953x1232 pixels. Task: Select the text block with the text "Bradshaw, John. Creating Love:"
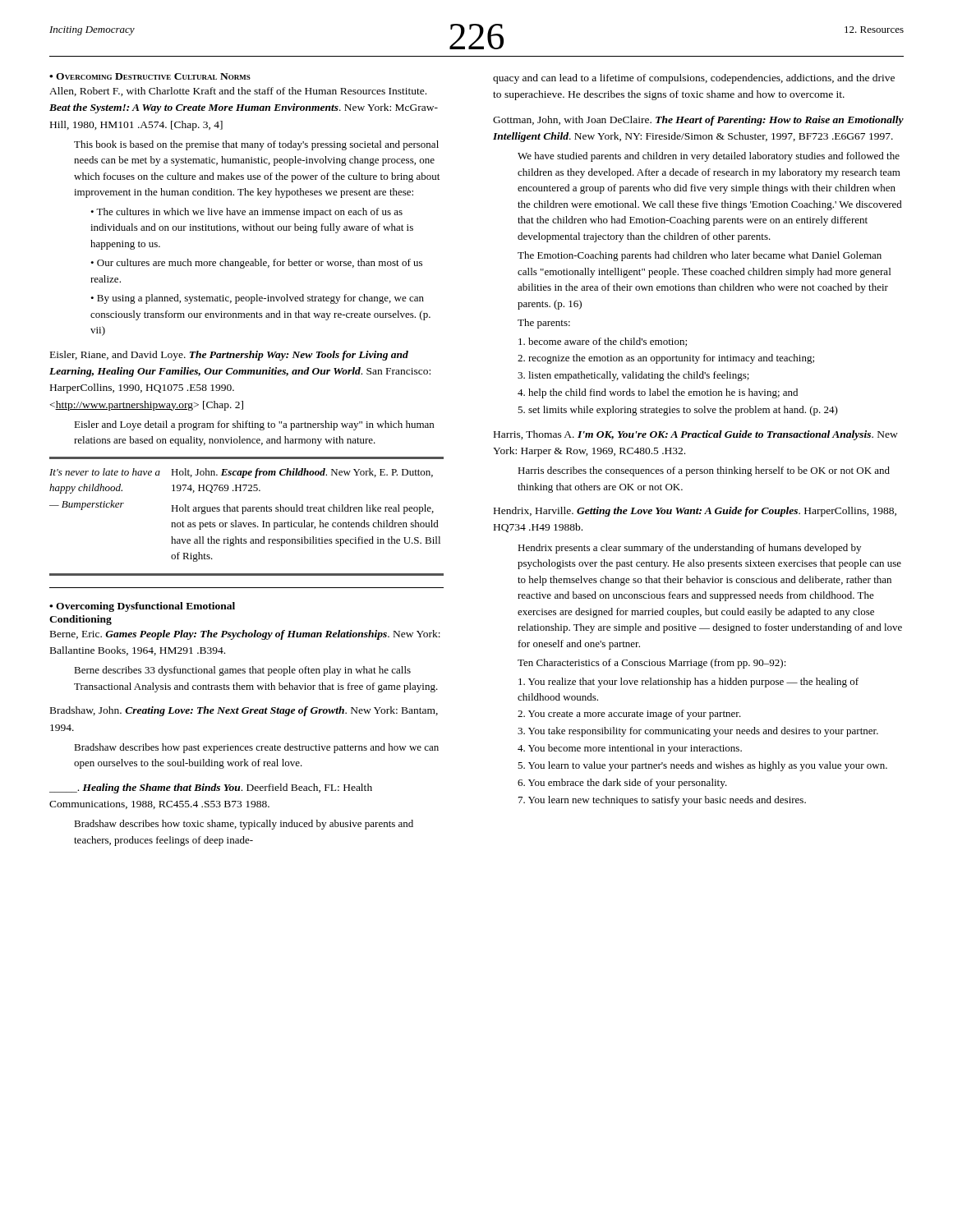(246, 737)
